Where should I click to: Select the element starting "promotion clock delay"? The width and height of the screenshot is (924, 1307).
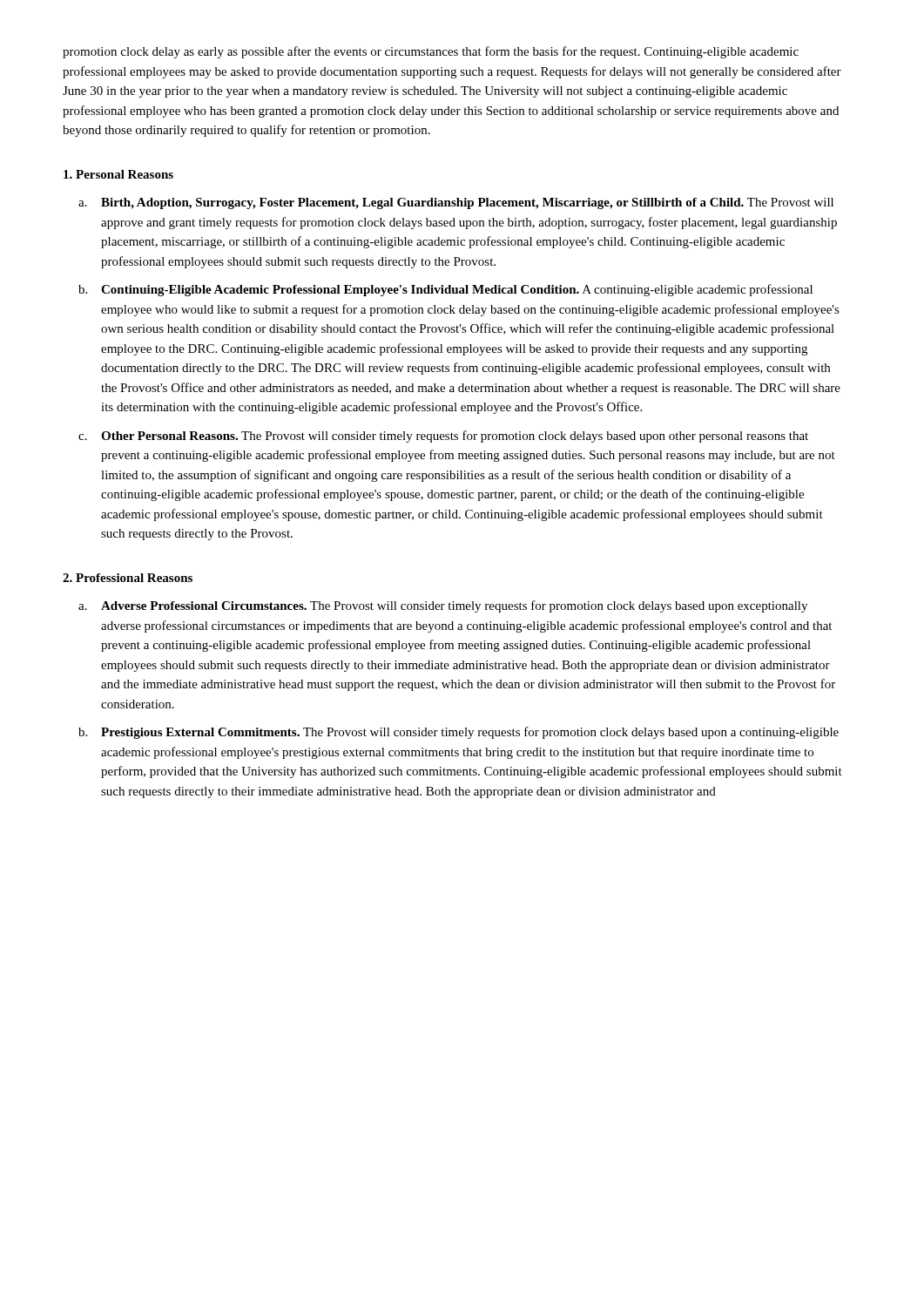454,91
